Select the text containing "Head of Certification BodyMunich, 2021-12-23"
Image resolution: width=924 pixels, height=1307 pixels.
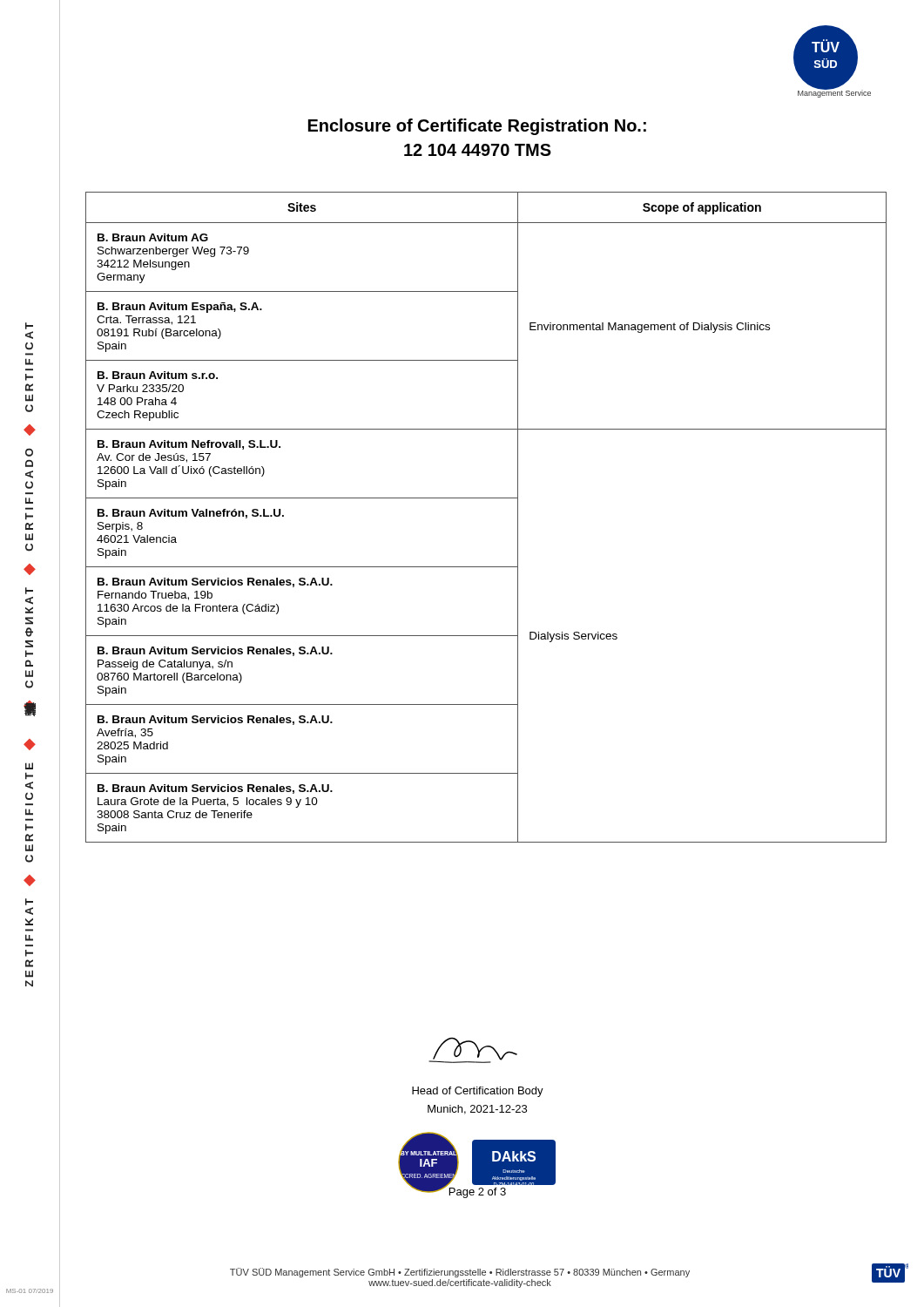click(477, 1100)
